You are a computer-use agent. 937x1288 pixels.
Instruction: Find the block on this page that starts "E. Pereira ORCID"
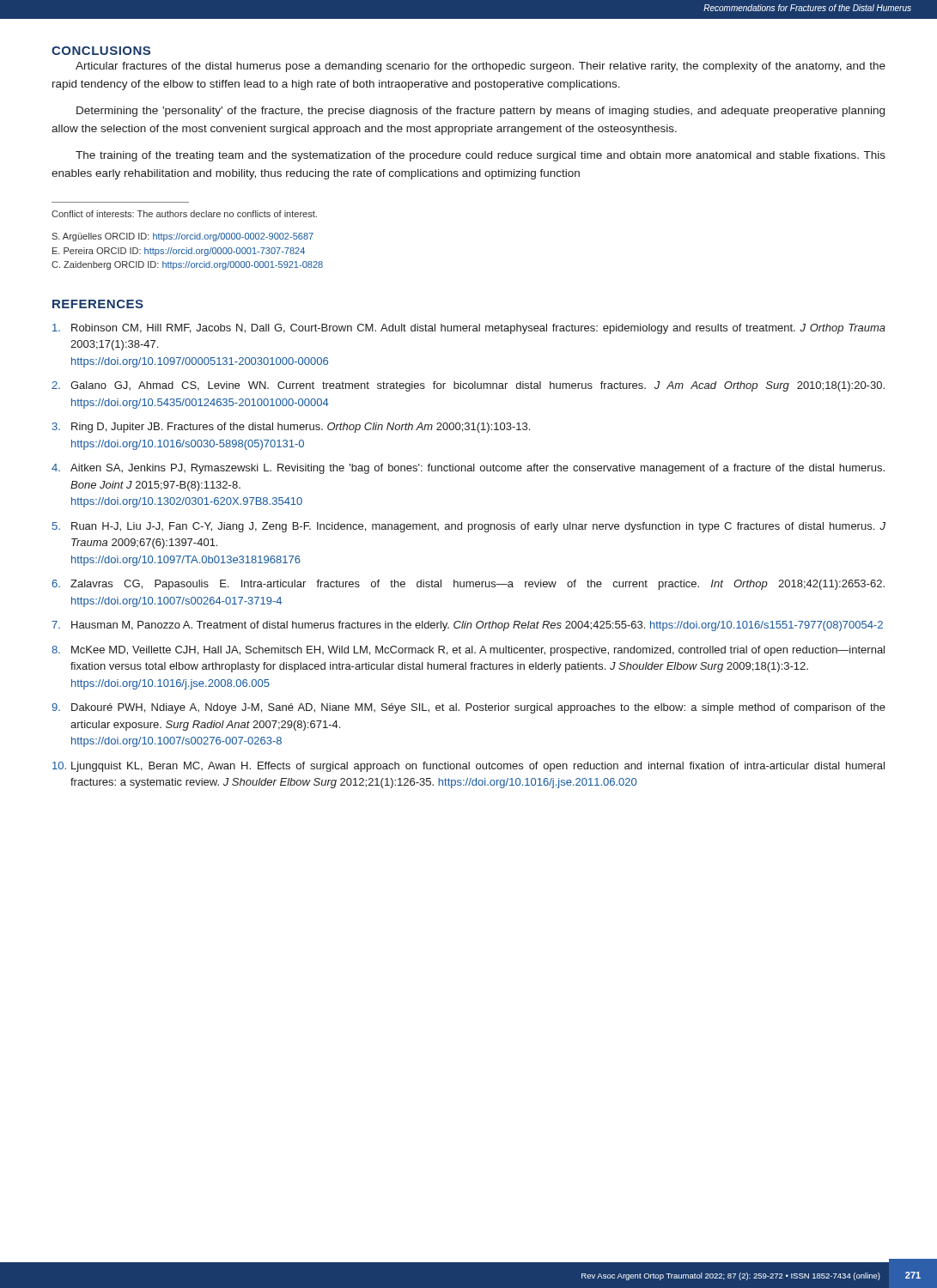[178, 251]
